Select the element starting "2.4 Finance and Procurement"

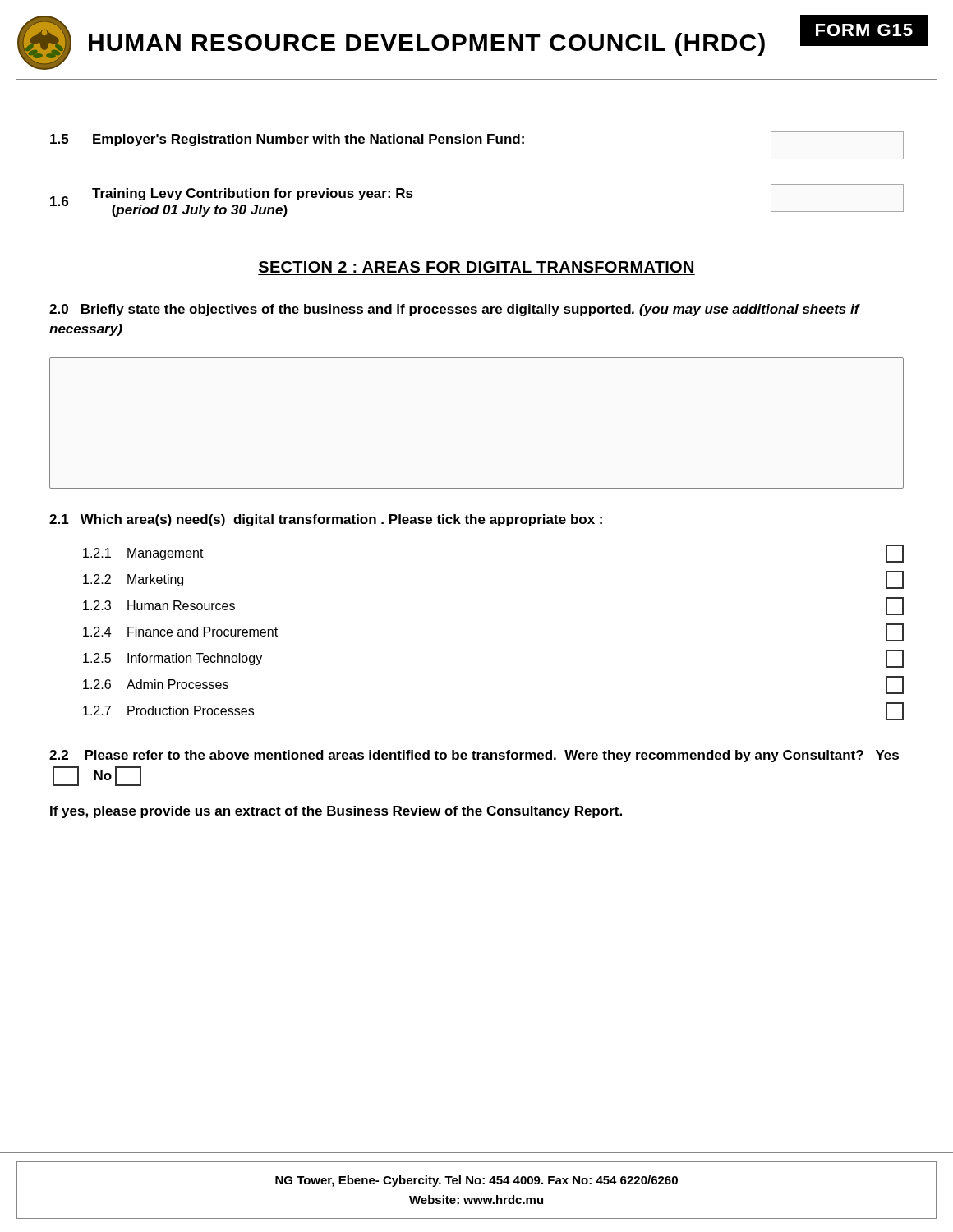click(180, 632)
